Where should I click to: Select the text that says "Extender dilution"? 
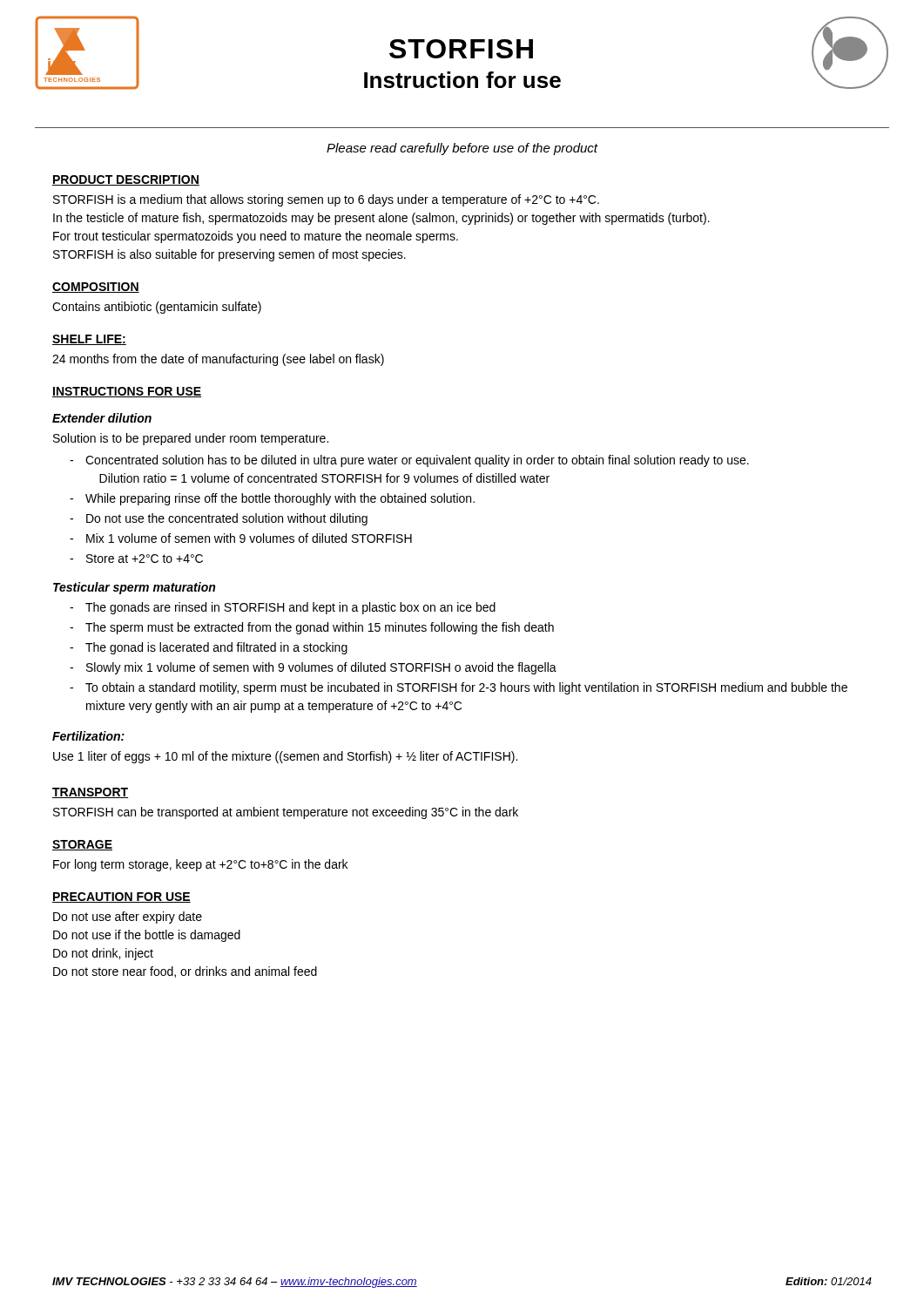point(102,418)
